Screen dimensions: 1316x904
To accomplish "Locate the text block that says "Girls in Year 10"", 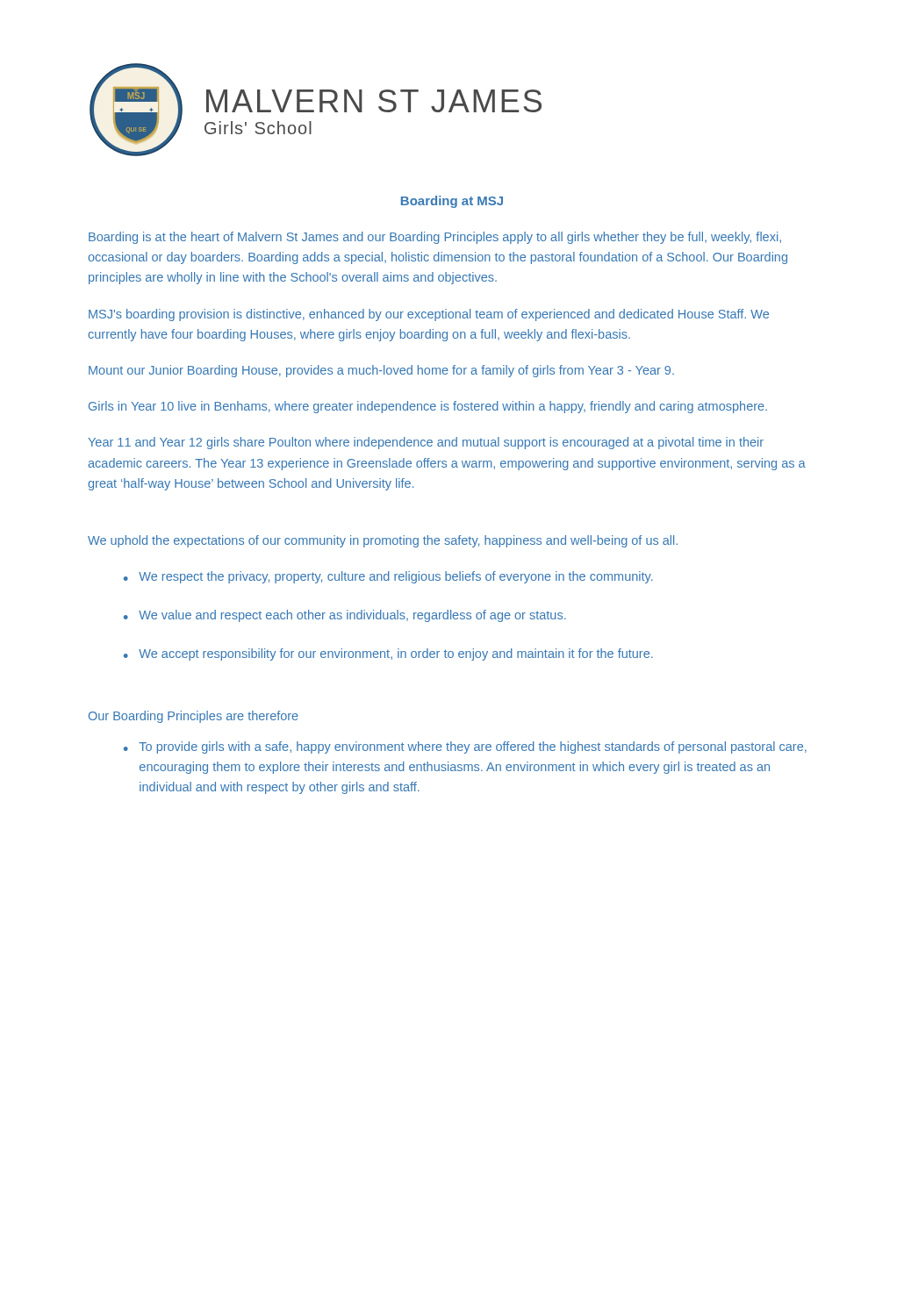I will click(x=428, y=406).
